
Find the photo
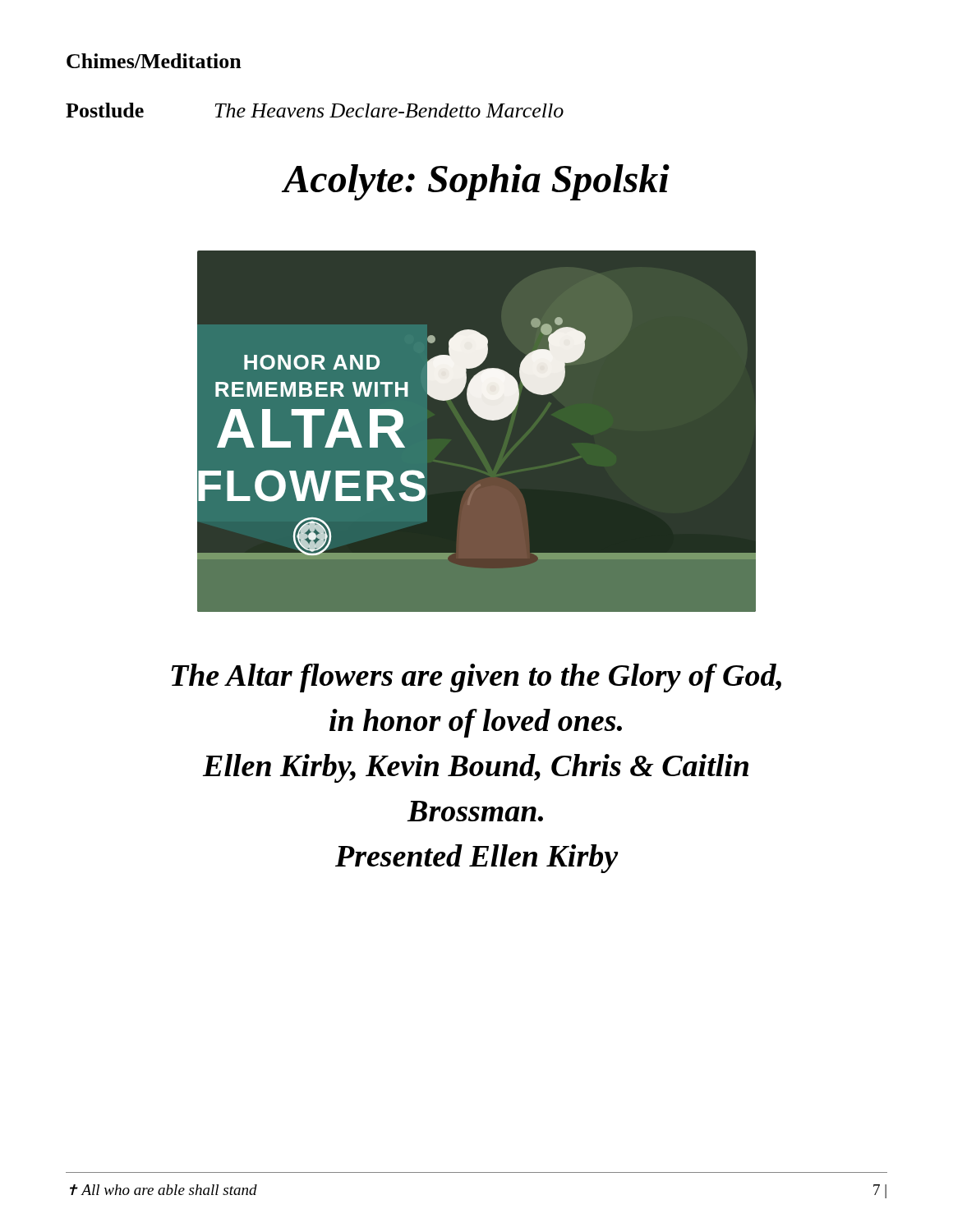[x=476, y=431]
